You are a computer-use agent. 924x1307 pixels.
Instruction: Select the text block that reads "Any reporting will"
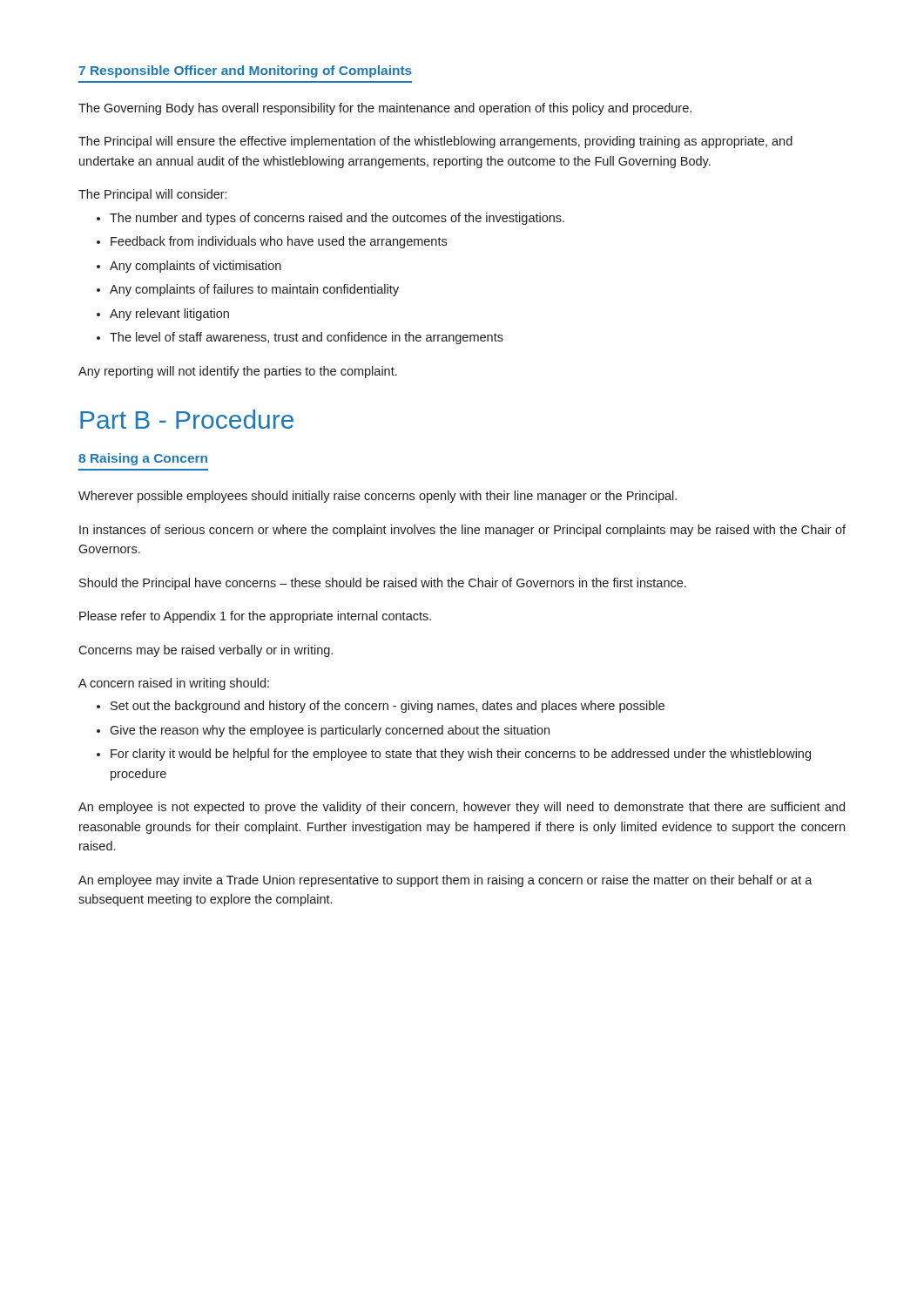coord(238,371)
